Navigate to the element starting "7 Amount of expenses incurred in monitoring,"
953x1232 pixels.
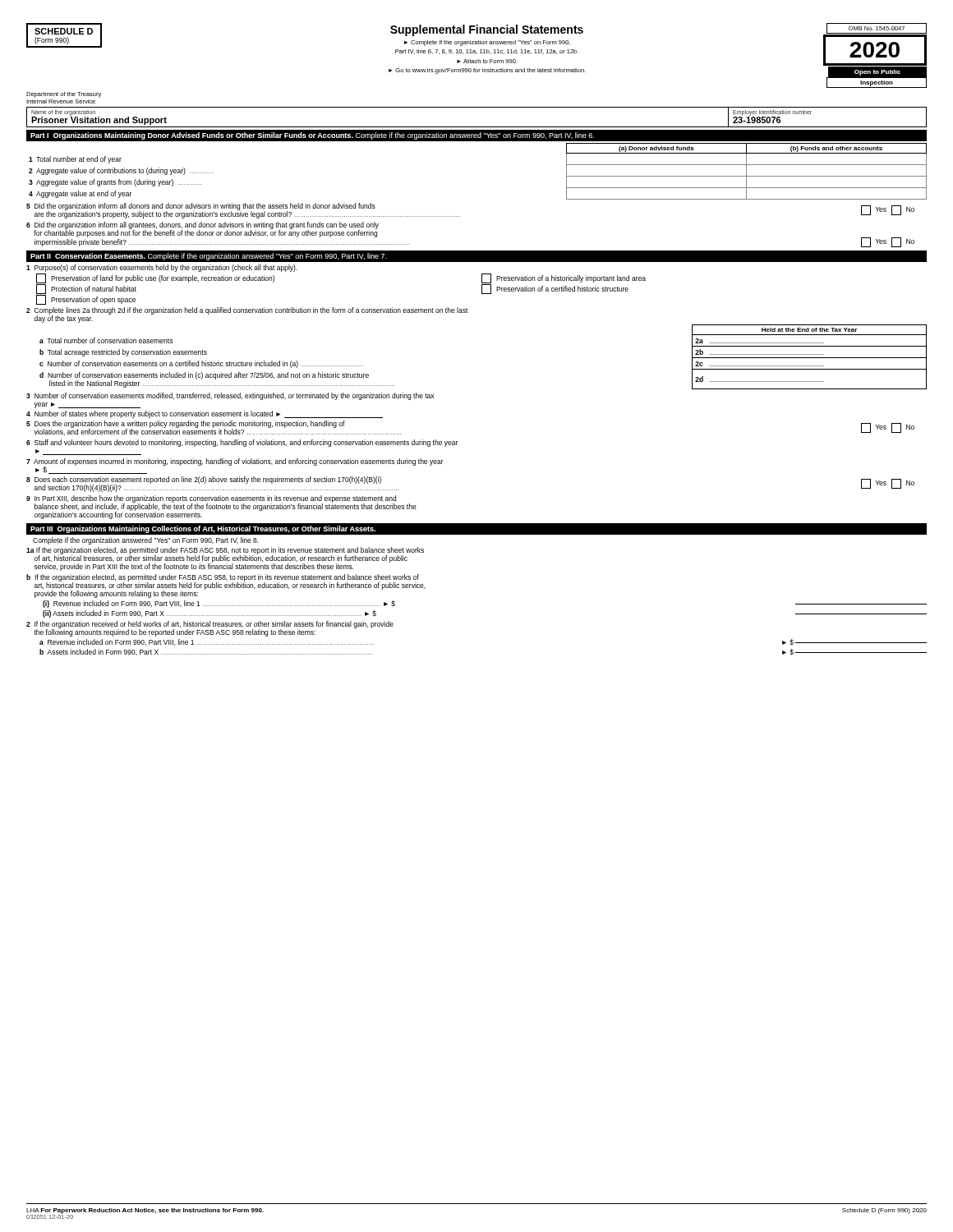pos(235,466)
